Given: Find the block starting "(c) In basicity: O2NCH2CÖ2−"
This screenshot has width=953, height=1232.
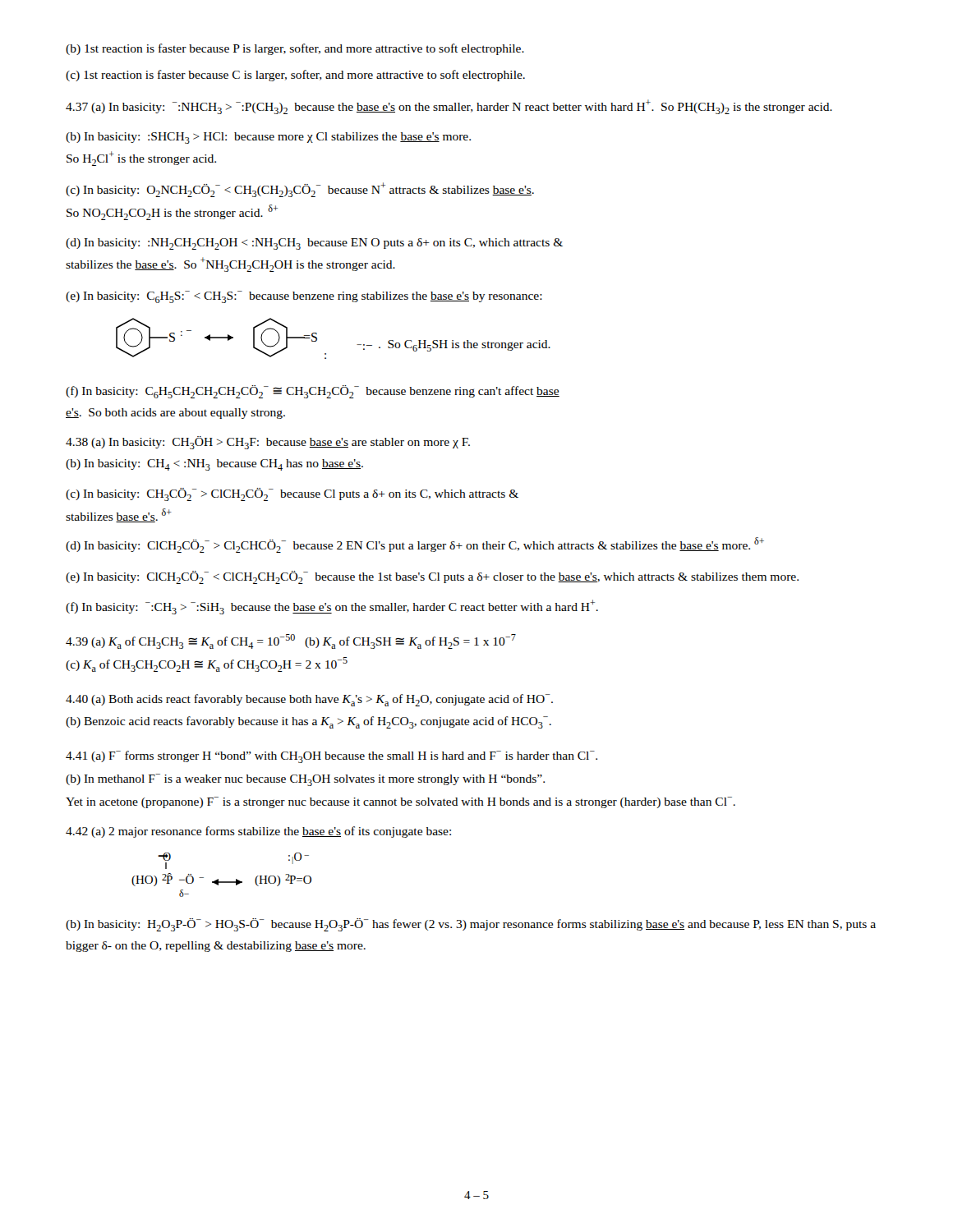Looking at the screenshot, I should (300, 201).
